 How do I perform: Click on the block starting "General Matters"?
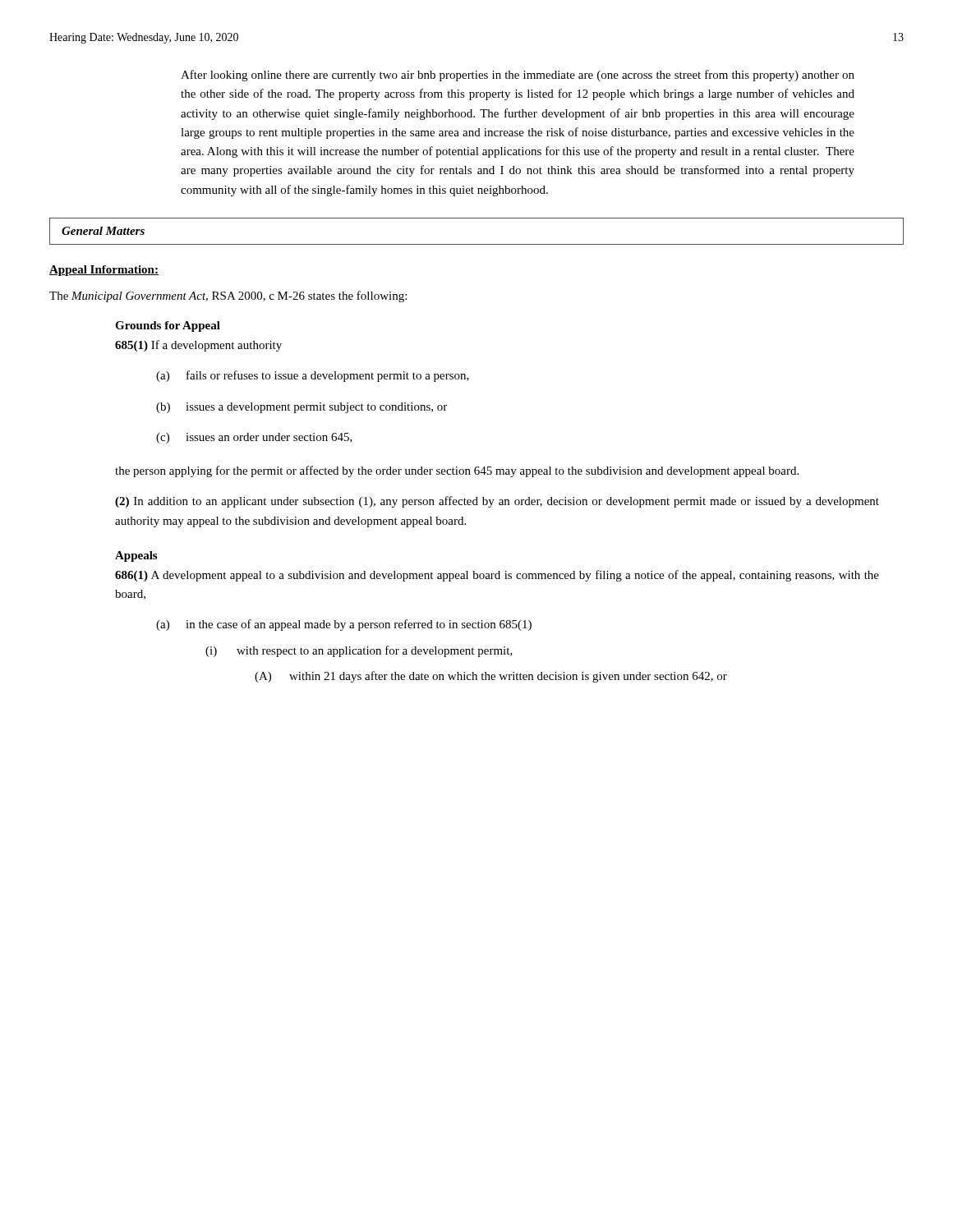(x=476, y=231)
